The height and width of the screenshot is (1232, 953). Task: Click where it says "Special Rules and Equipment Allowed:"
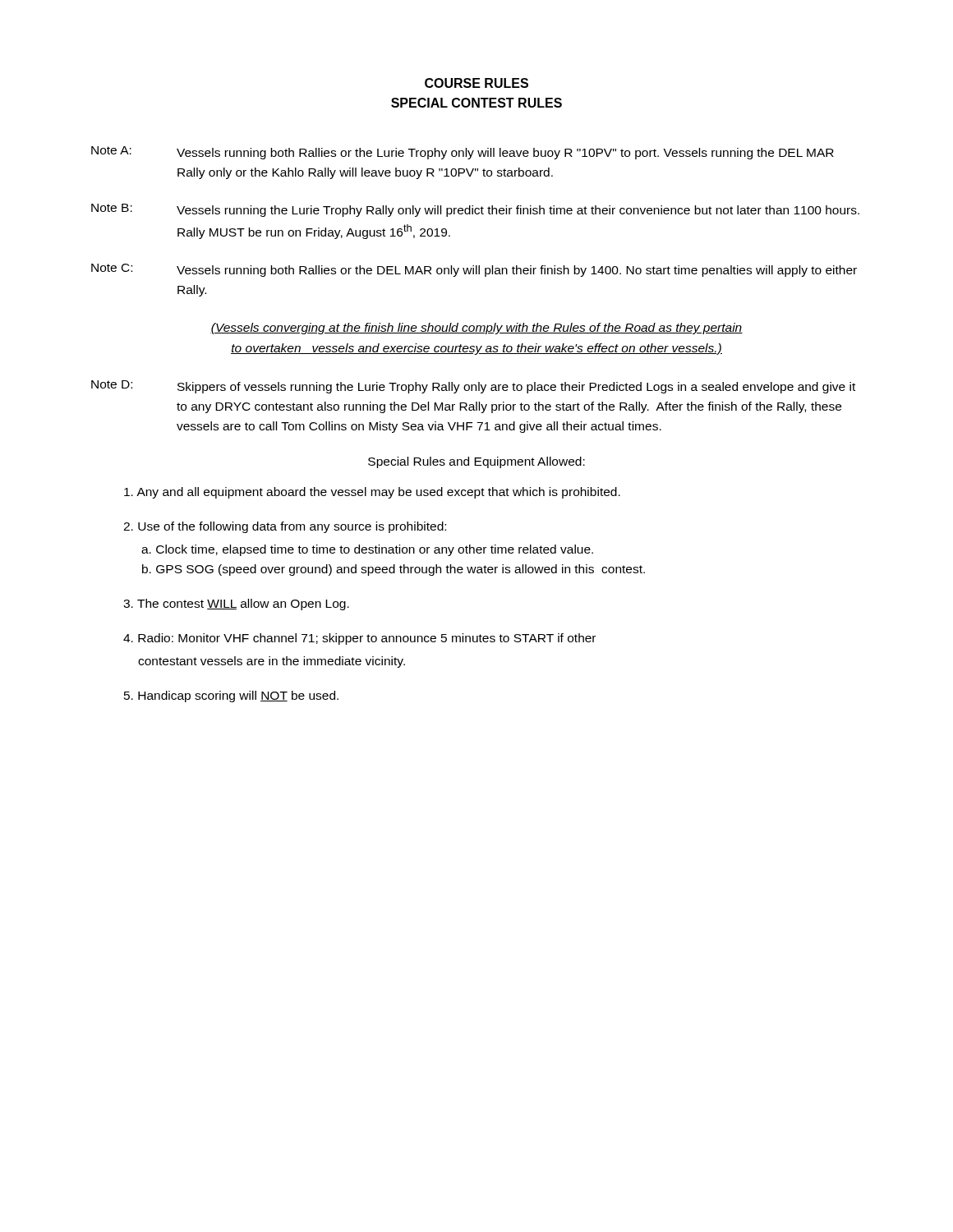[476, 461]
